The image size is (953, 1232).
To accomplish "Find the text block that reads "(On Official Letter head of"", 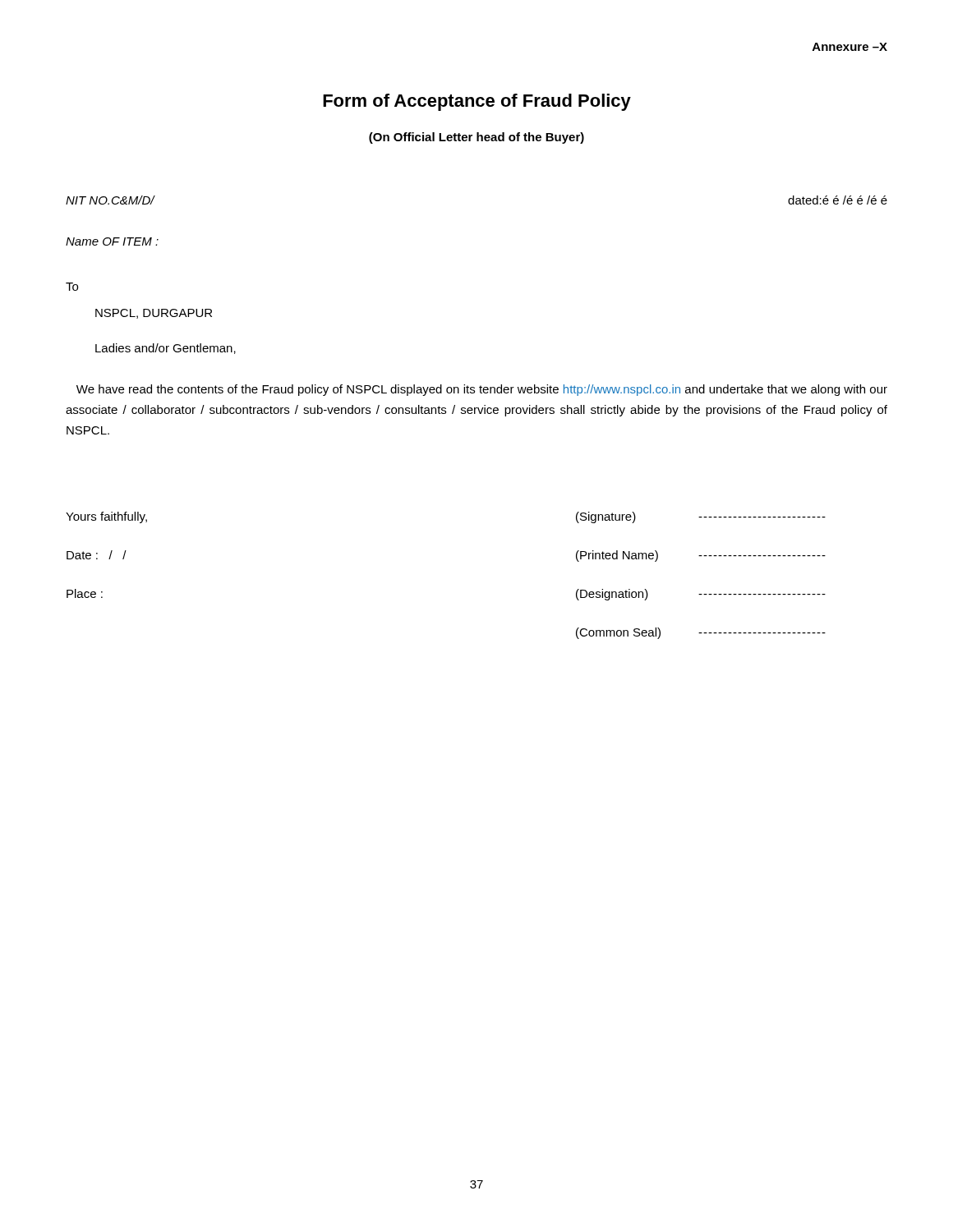I will click(x=476, y=137).
